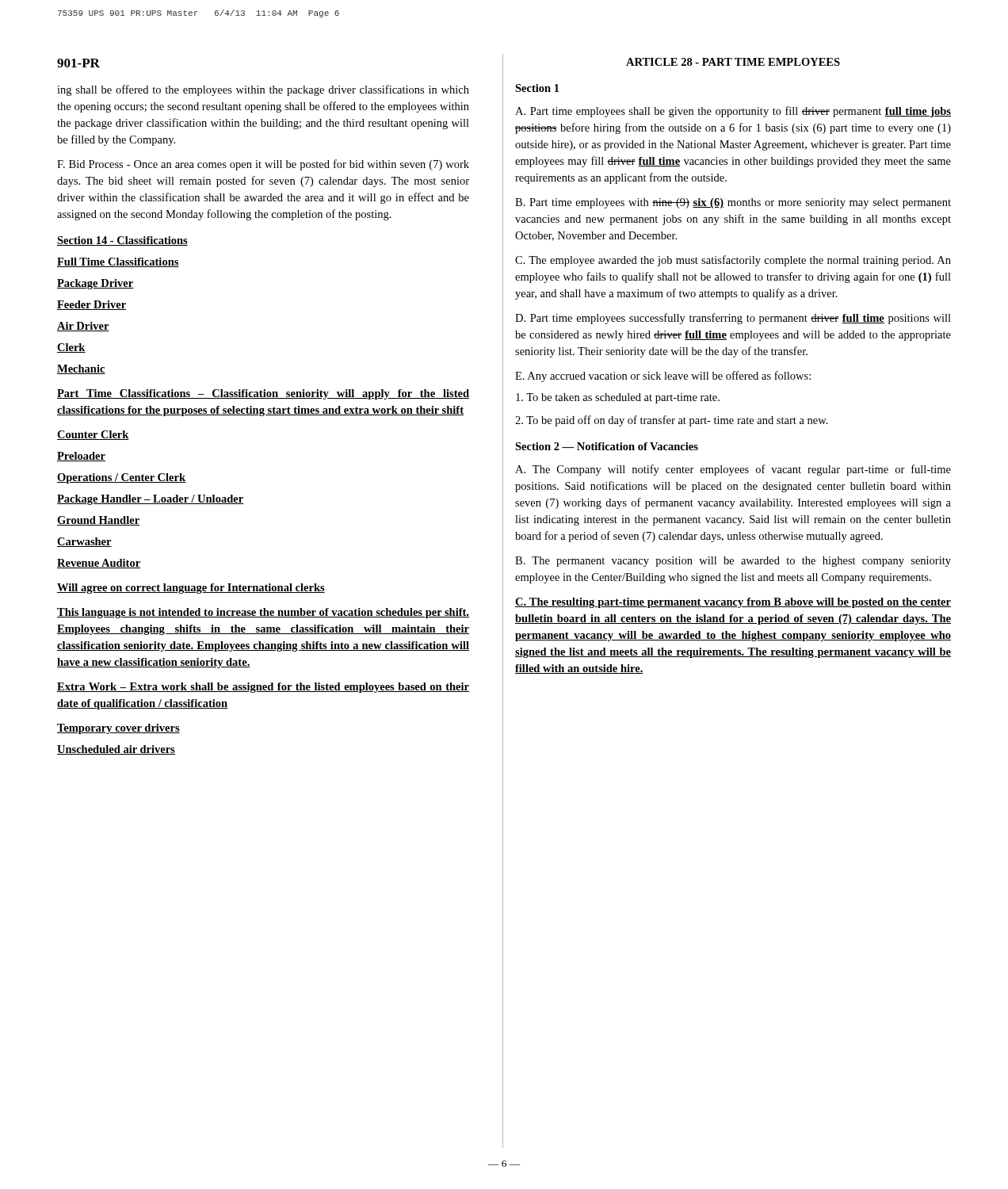Click the section header that begins "Operations / Center"

[x=121, y=477]
